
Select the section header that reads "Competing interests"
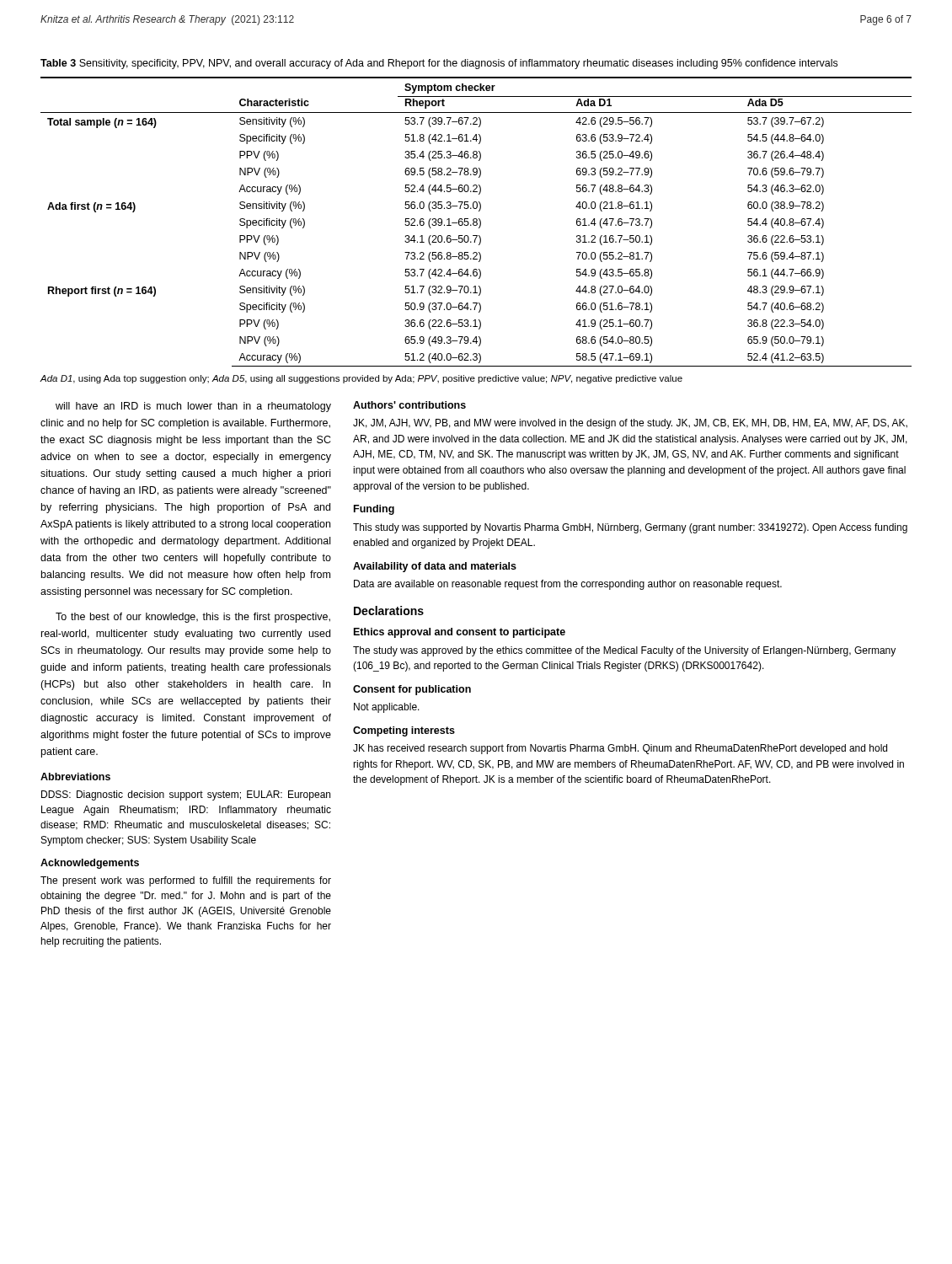[404, 731]
